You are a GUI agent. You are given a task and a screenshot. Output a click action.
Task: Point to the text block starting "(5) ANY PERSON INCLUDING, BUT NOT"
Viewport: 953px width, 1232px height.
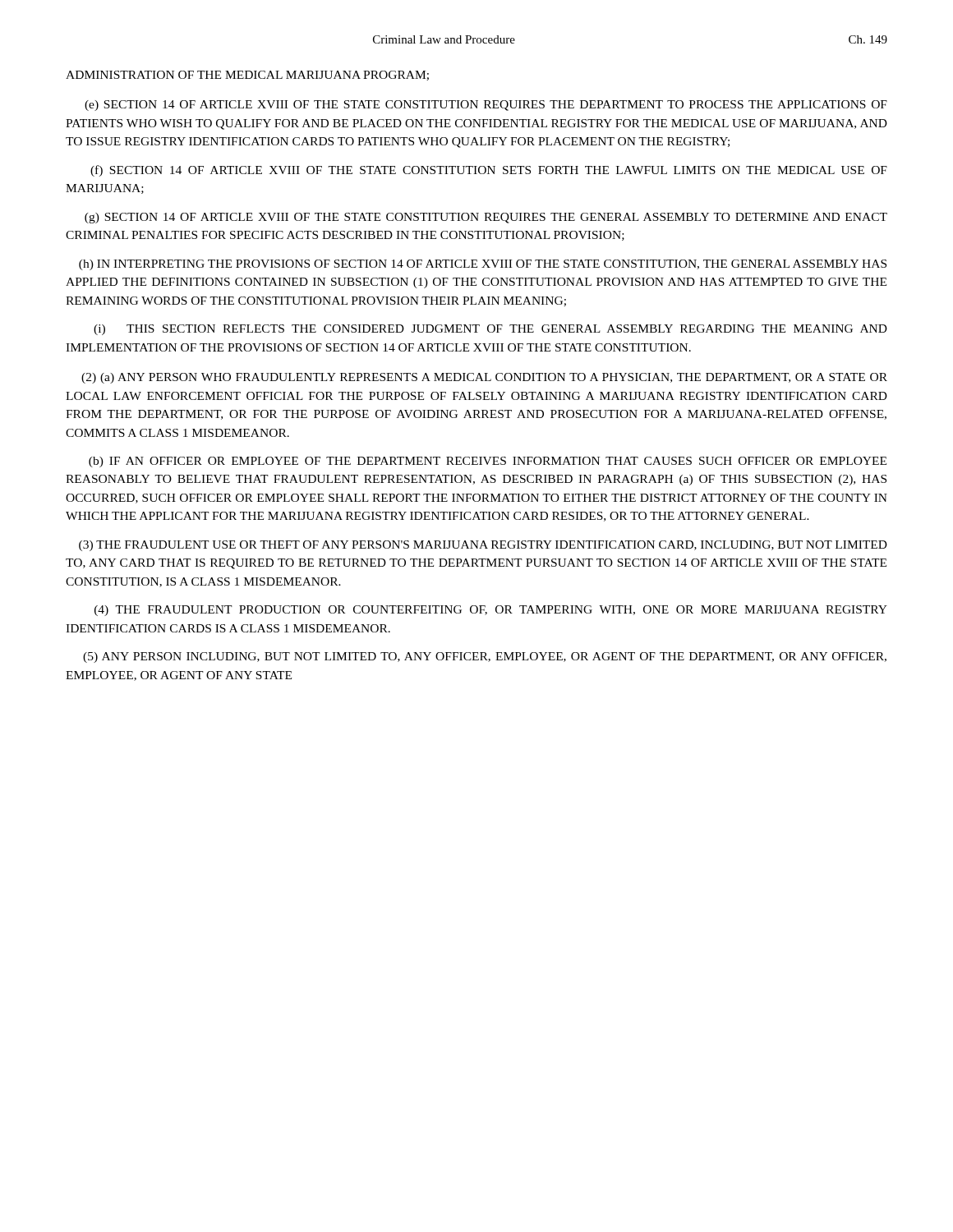(476, 665)
